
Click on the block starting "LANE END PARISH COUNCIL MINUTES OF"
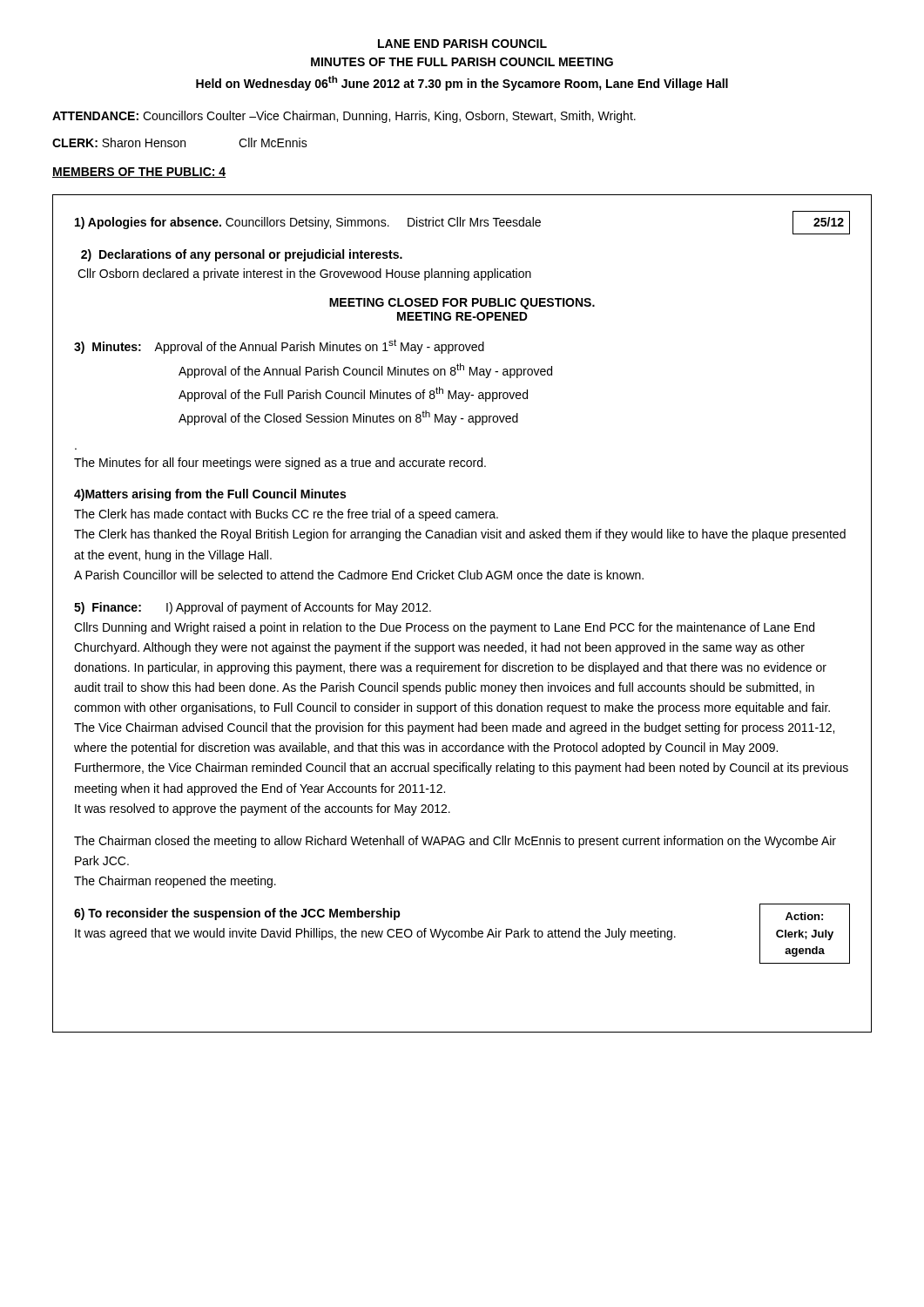(462, 63)
